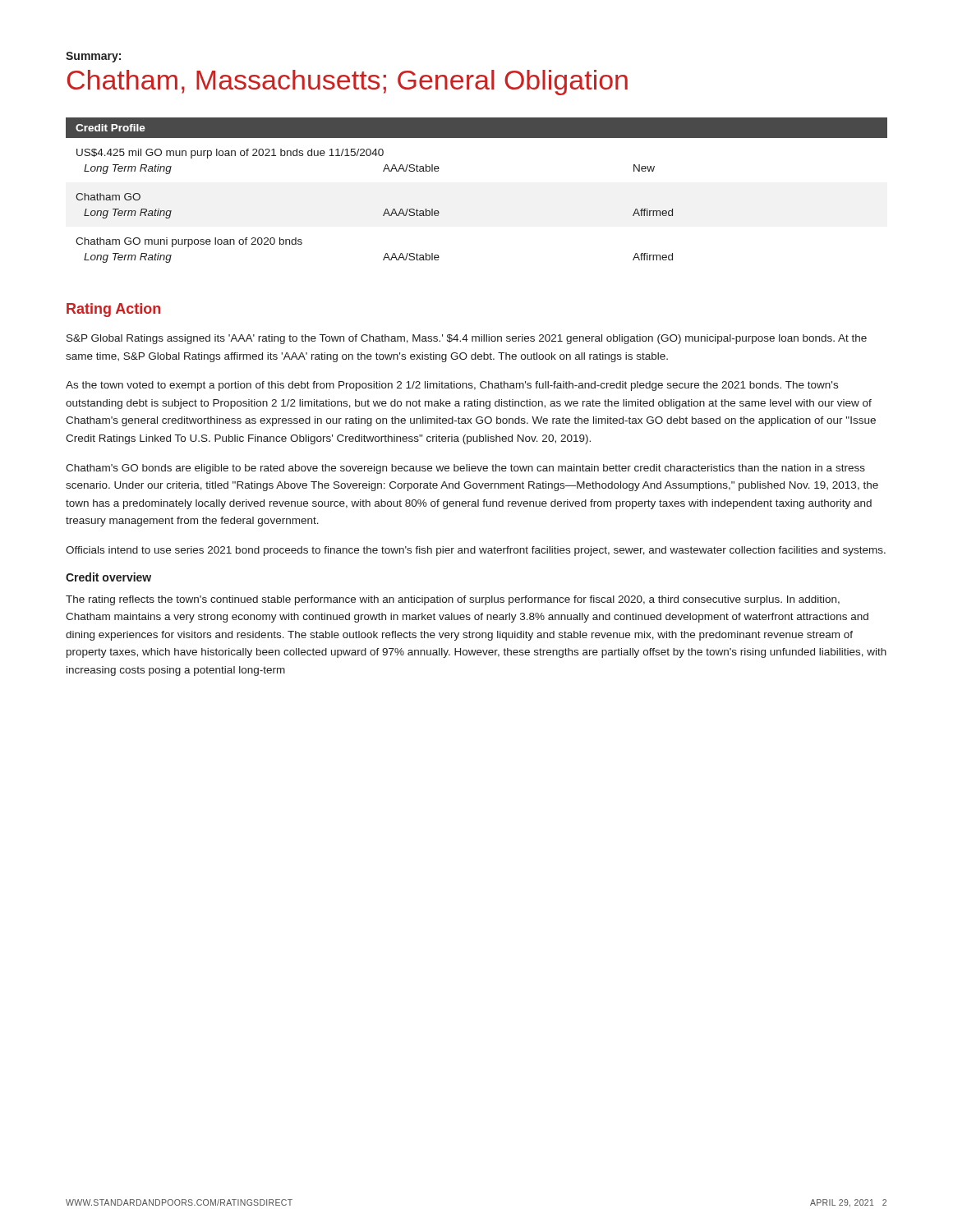
Task: Locate the text block that reads "S&P Global Ratings assigned its"
Action: tap(466, 347)
